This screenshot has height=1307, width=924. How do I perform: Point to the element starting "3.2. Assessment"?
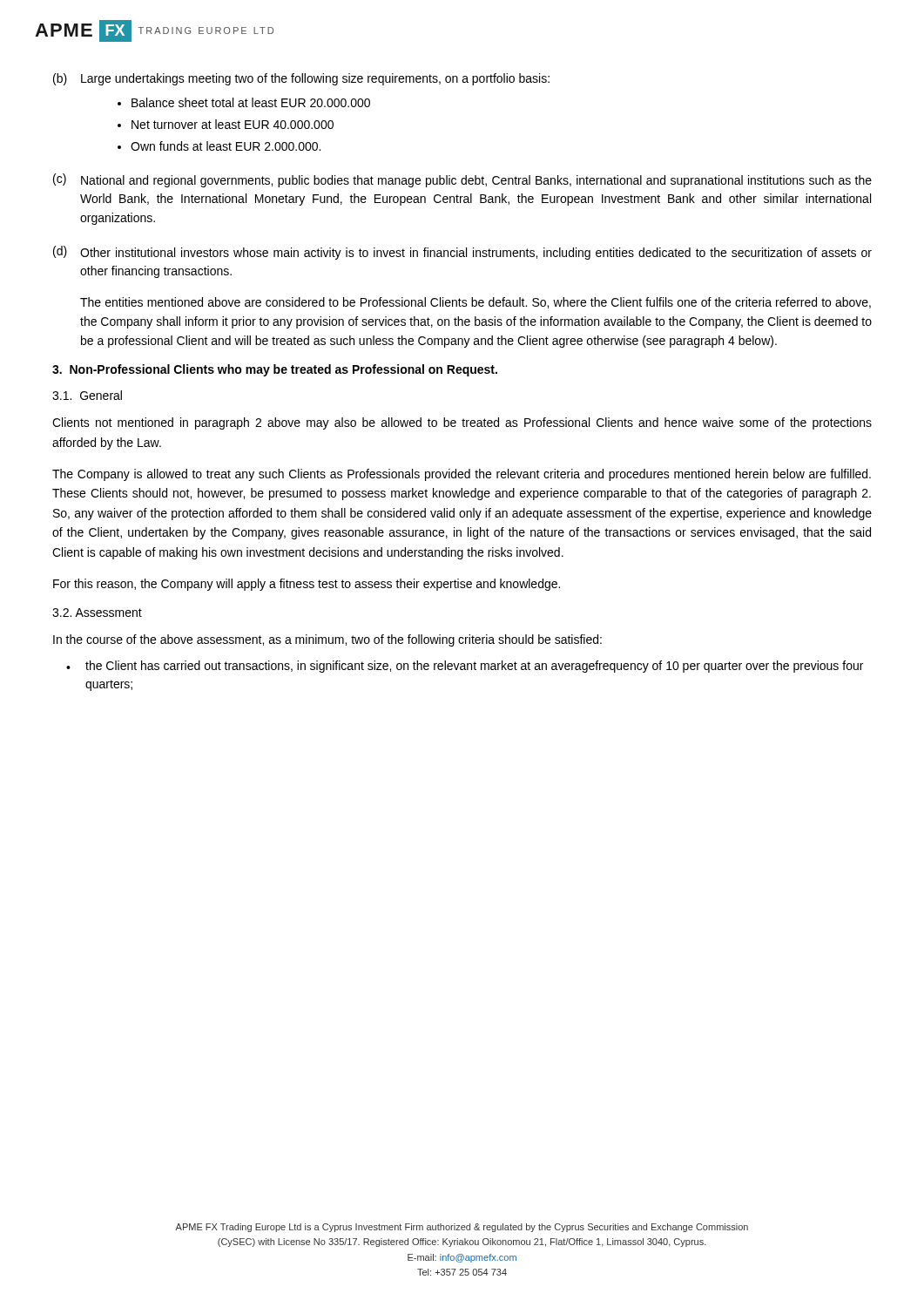pyautogui.click(x=97, y=613)
